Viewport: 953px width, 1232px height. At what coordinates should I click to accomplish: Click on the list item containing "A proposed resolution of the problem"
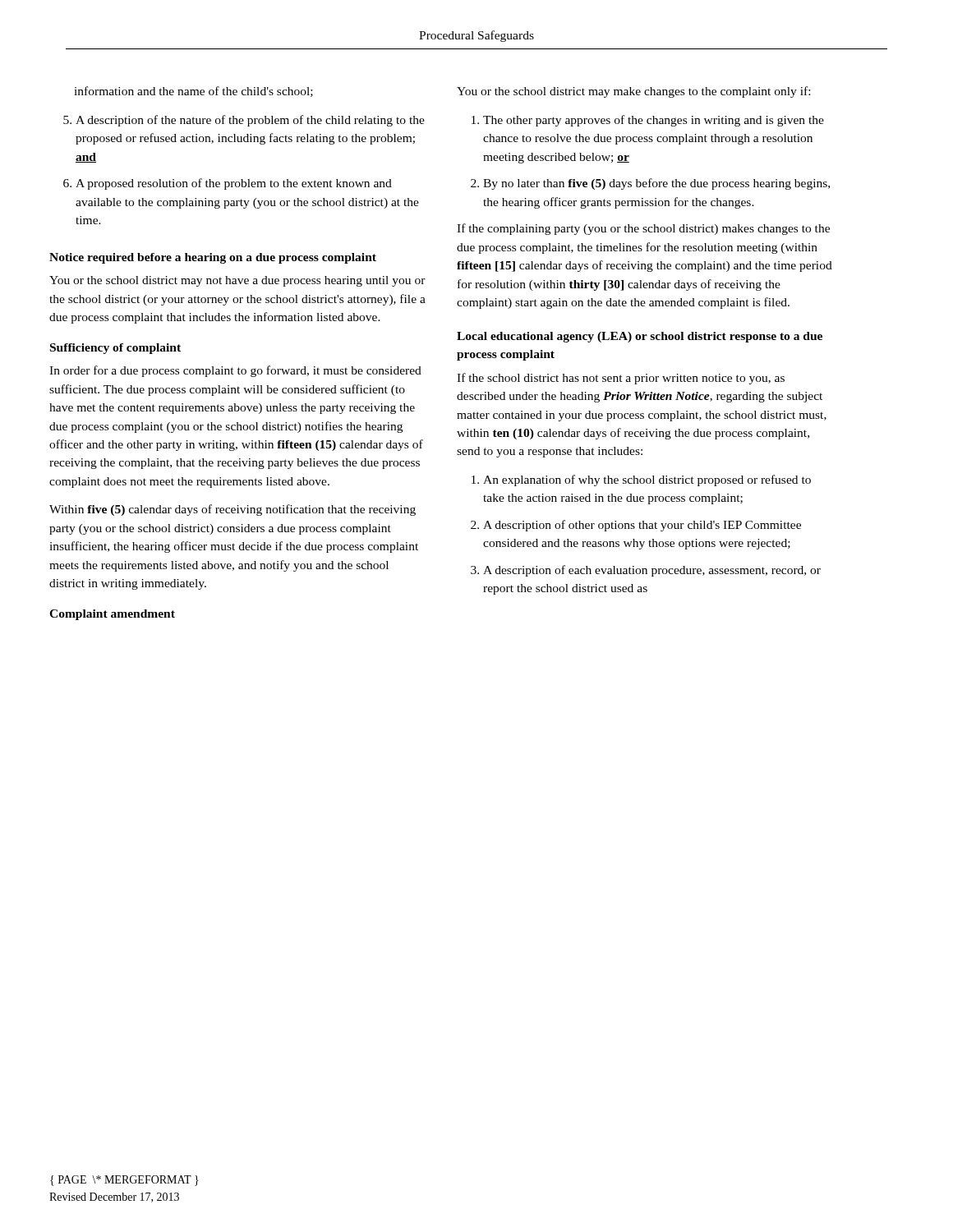click(247, 201)
